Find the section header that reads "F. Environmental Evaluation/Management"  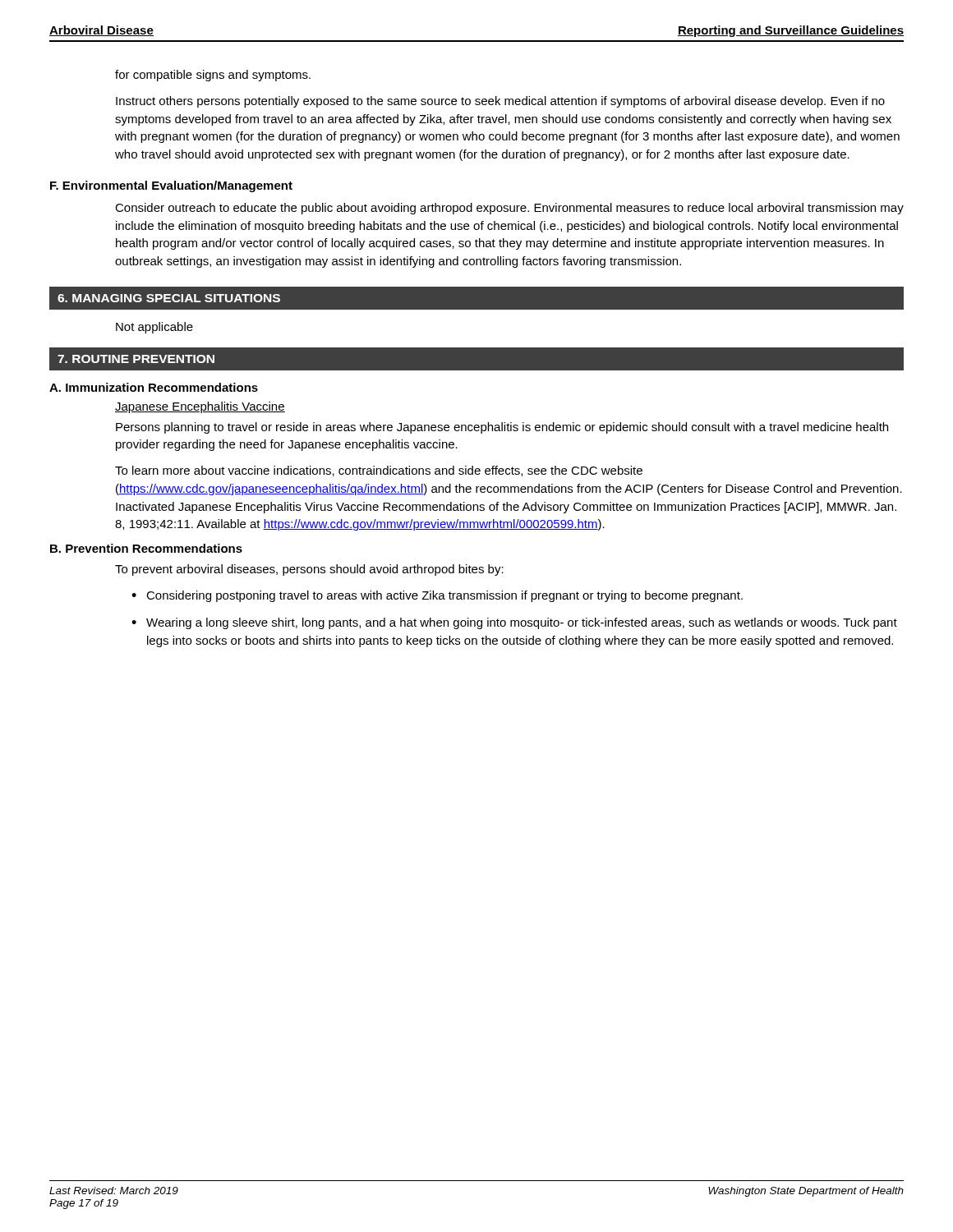pos(171,185)
